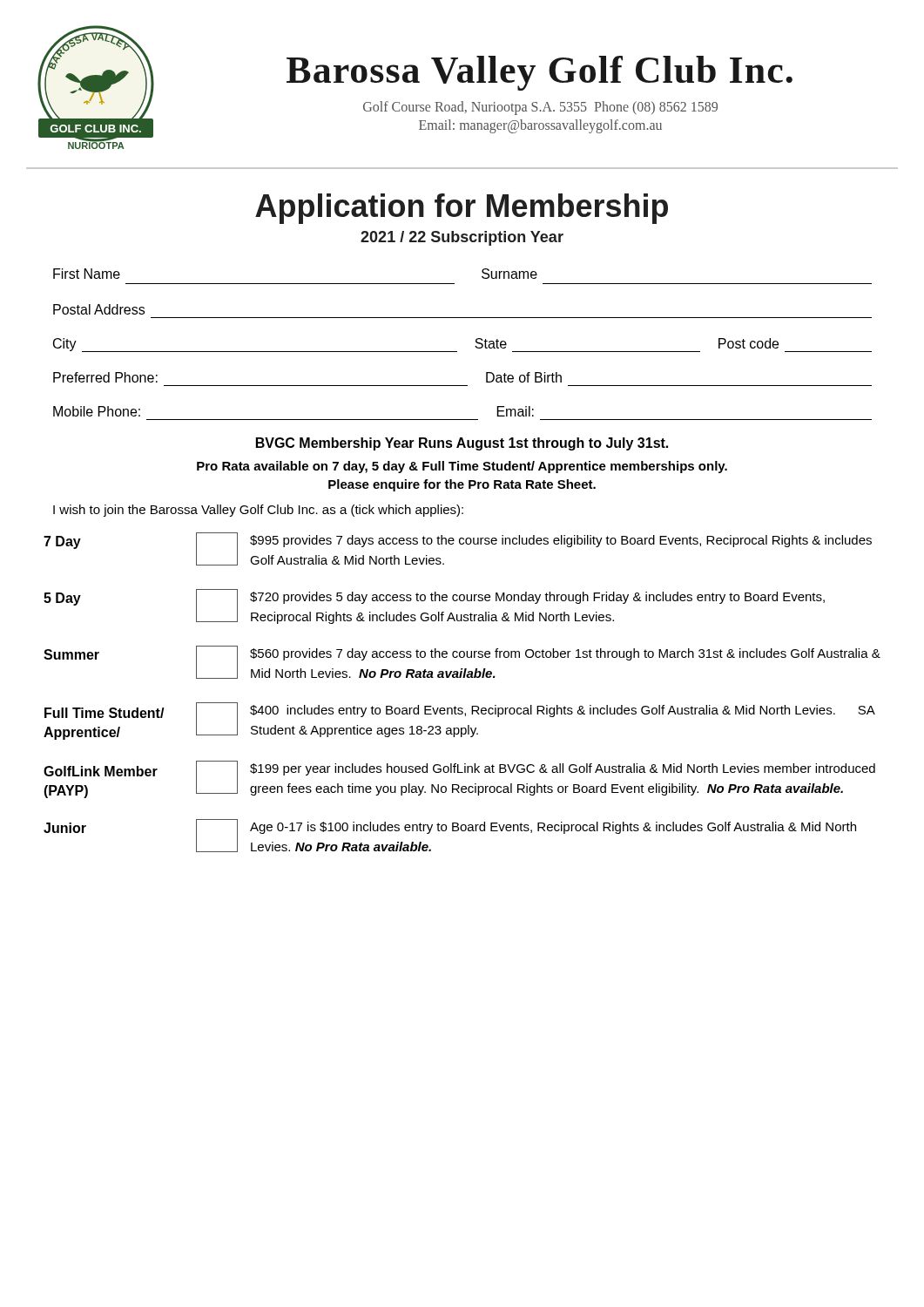Locate the text "First Name Surname"
Image resolution: width=924 pixels, height=1307 pixels.
point(462,275)
